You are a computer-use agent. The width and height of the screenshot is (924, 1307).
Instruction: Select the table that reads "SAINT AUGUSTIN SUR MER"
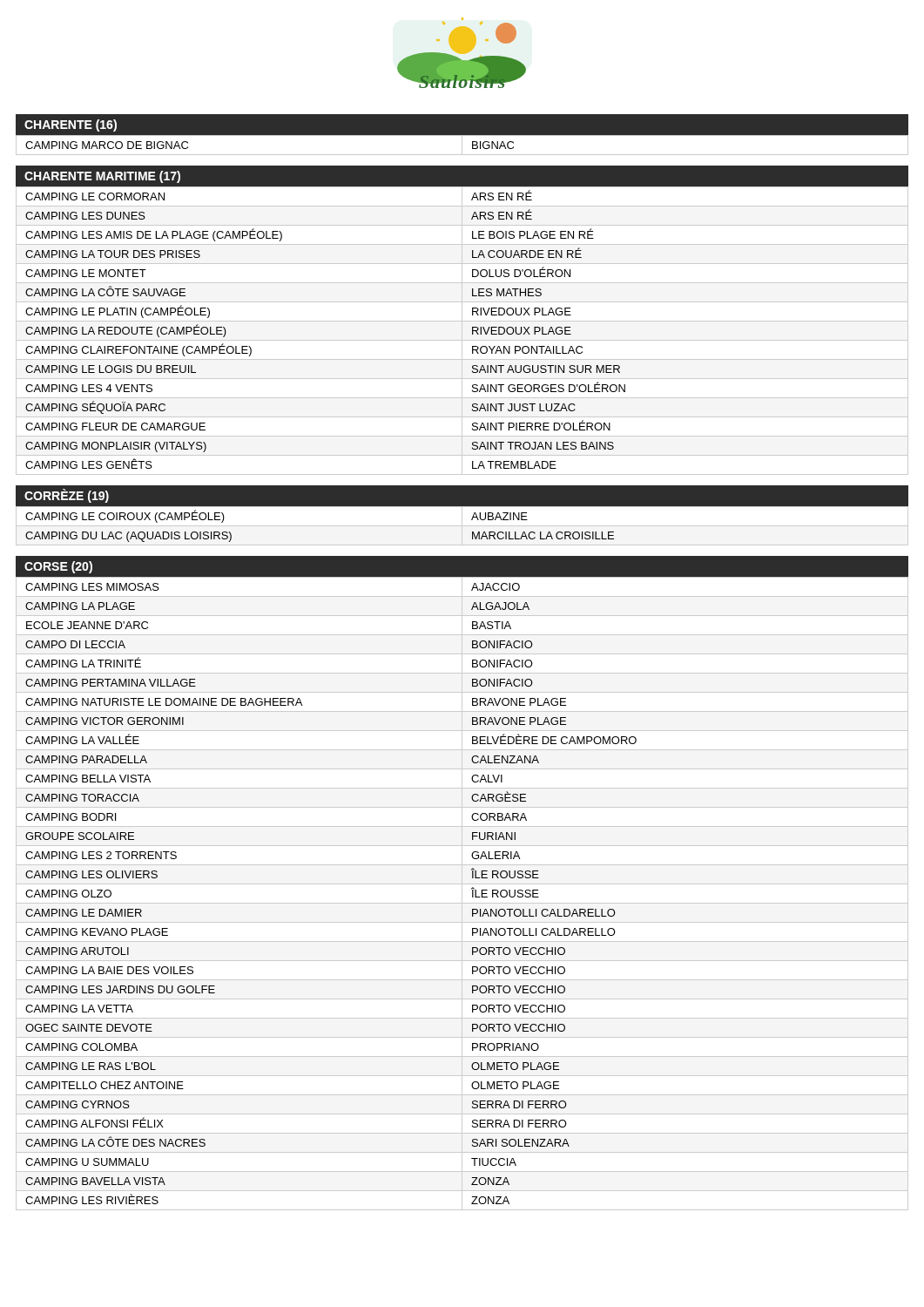[x=462, y=331]
